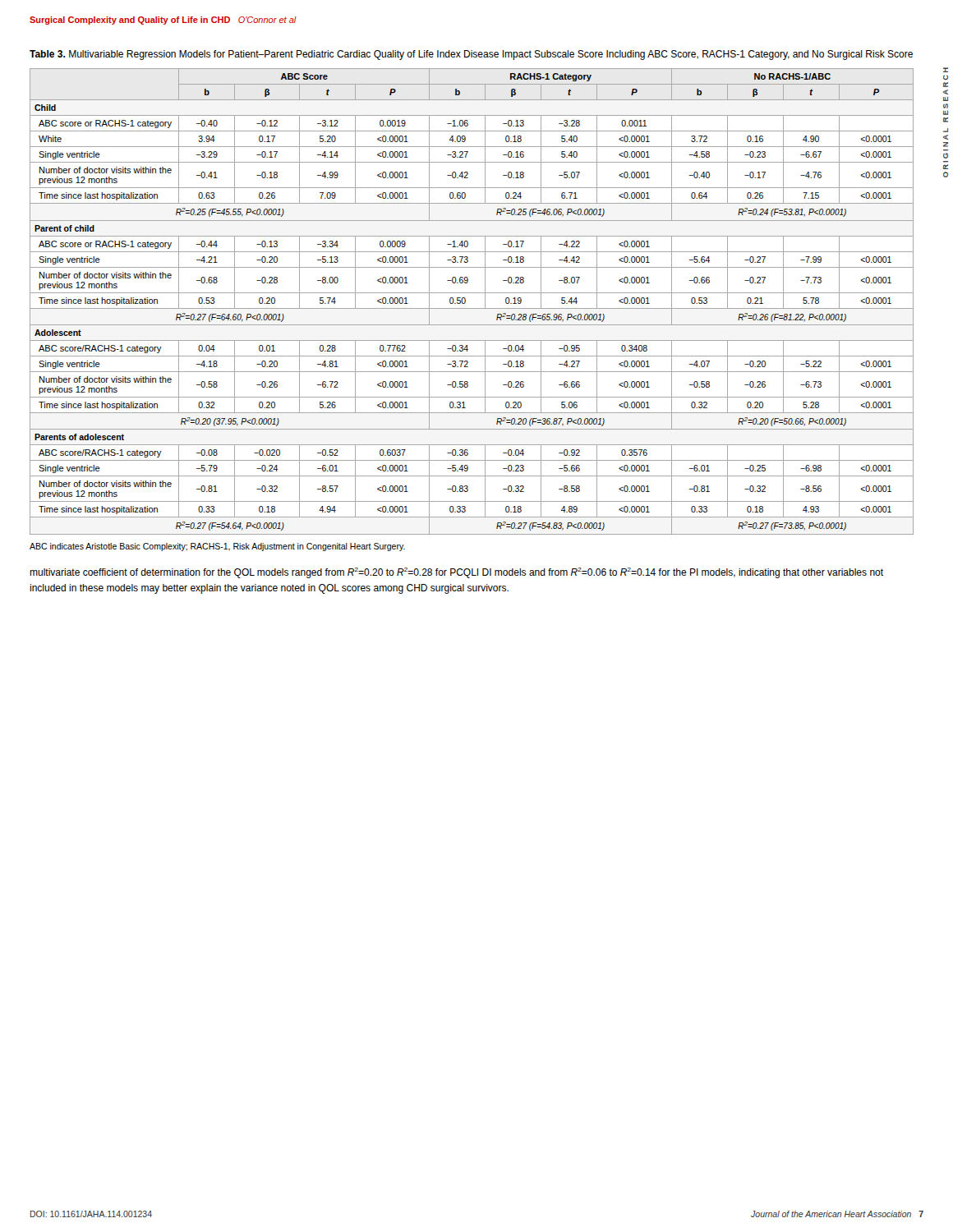
Task: Select the element starting "Table 3. Multivariable Regression"
Action: pos(471,54)
